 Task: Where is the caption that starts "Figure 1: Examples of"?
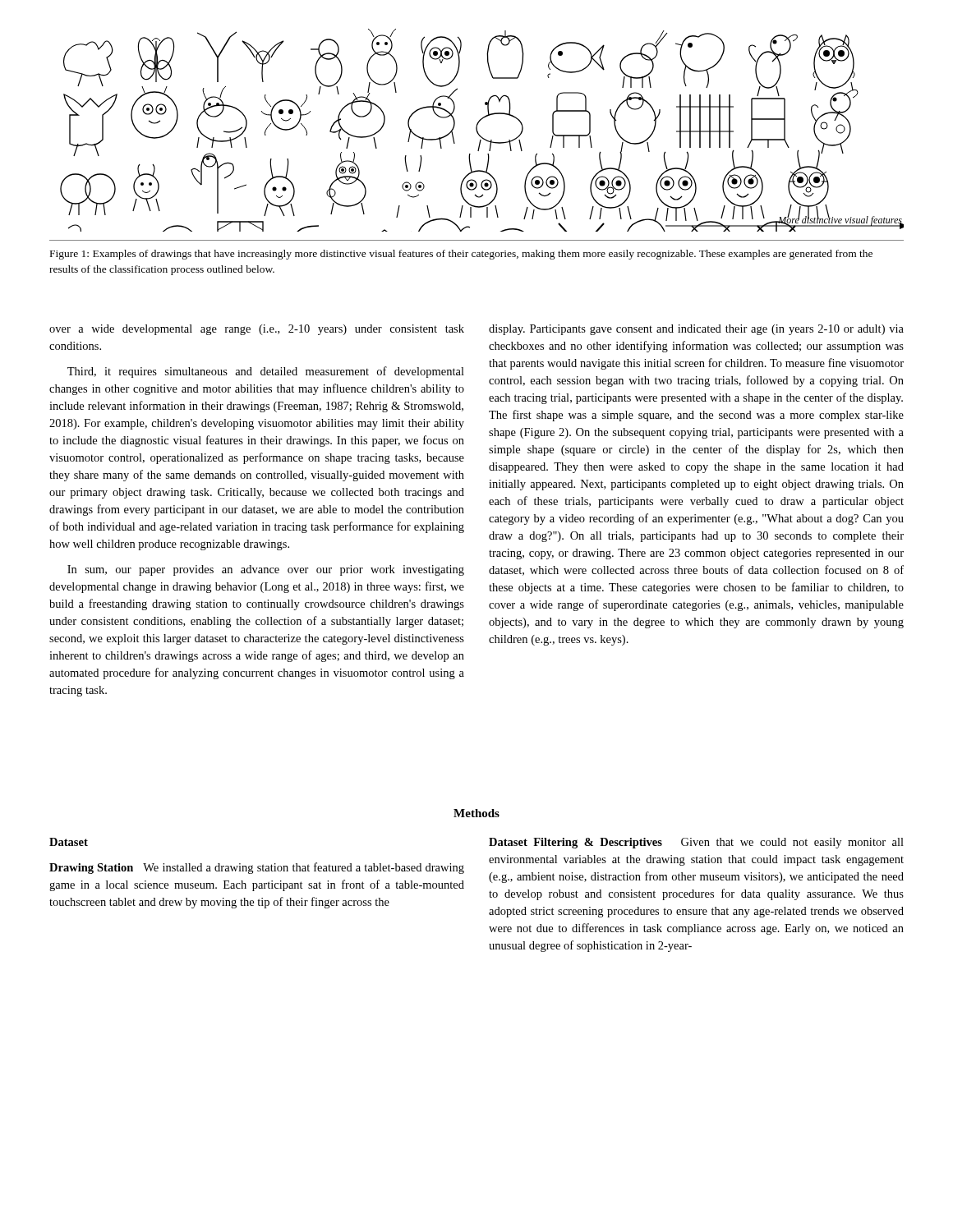[476, 262]
